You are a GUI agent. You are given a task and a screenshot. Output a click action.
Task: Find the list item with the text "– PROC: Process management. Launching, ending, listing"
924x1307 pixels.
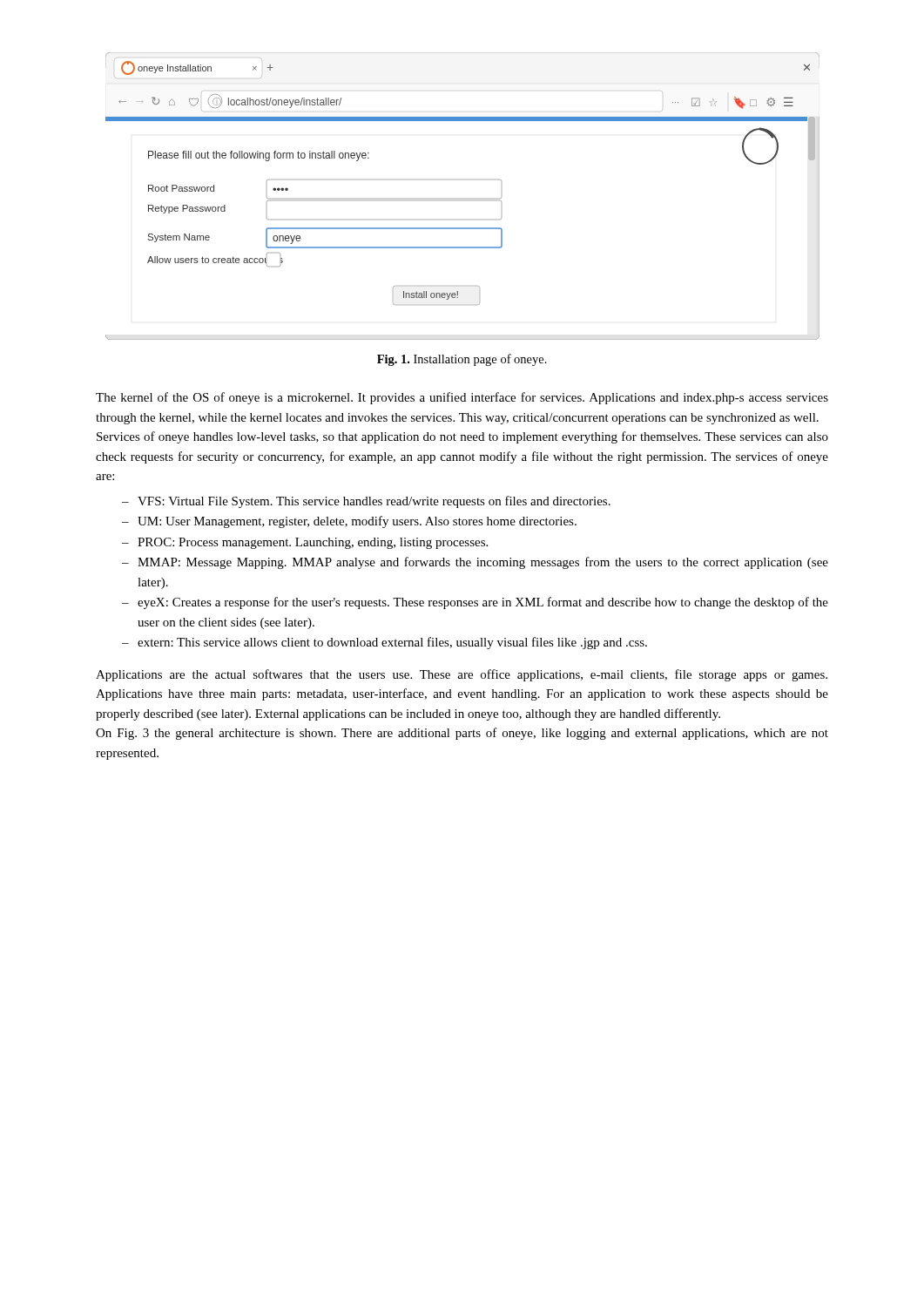[305, 542]
